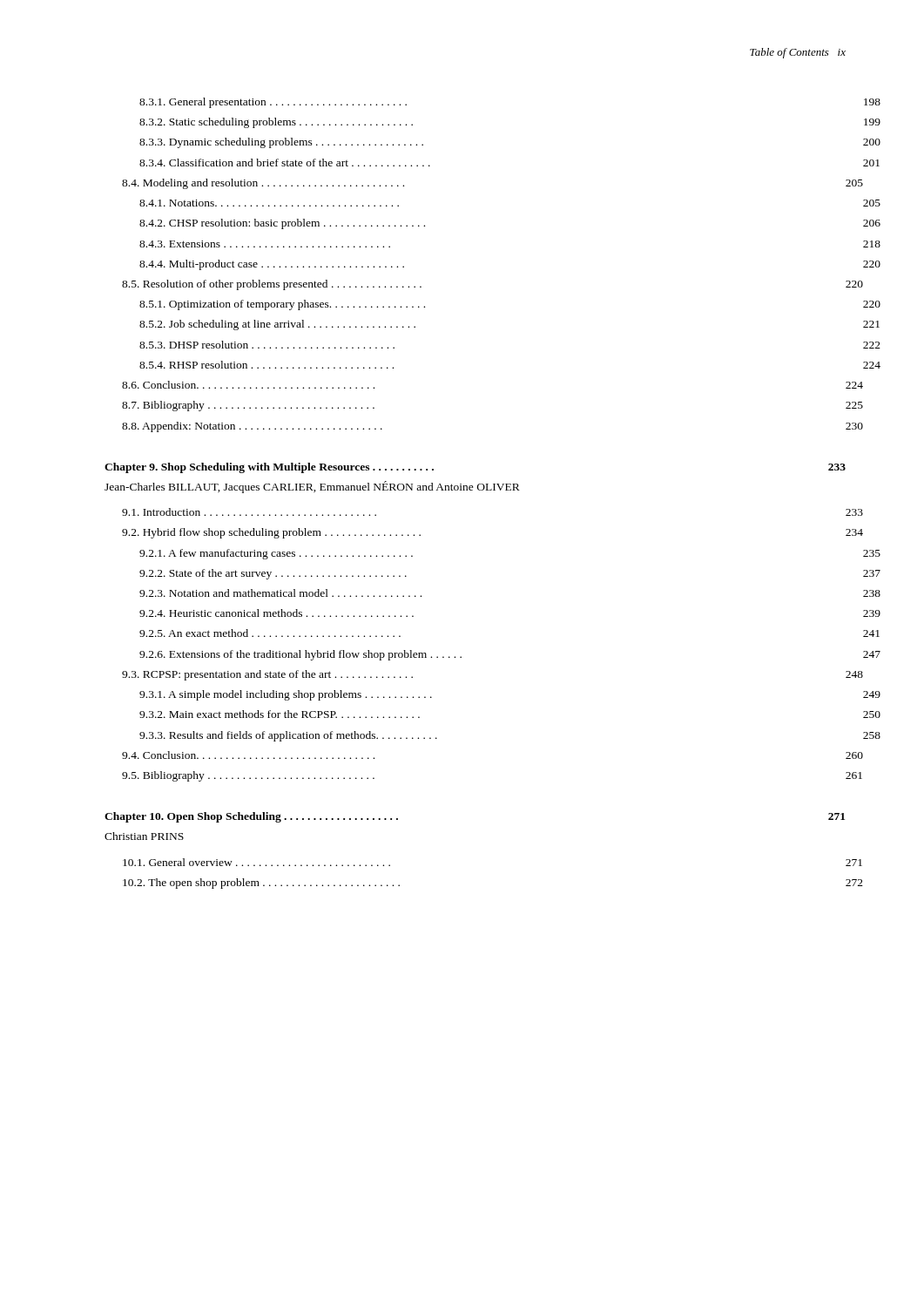Locate the list item containing "8.4. Modeling and resolution ."

pyautogui.click(x=194, y=183)
